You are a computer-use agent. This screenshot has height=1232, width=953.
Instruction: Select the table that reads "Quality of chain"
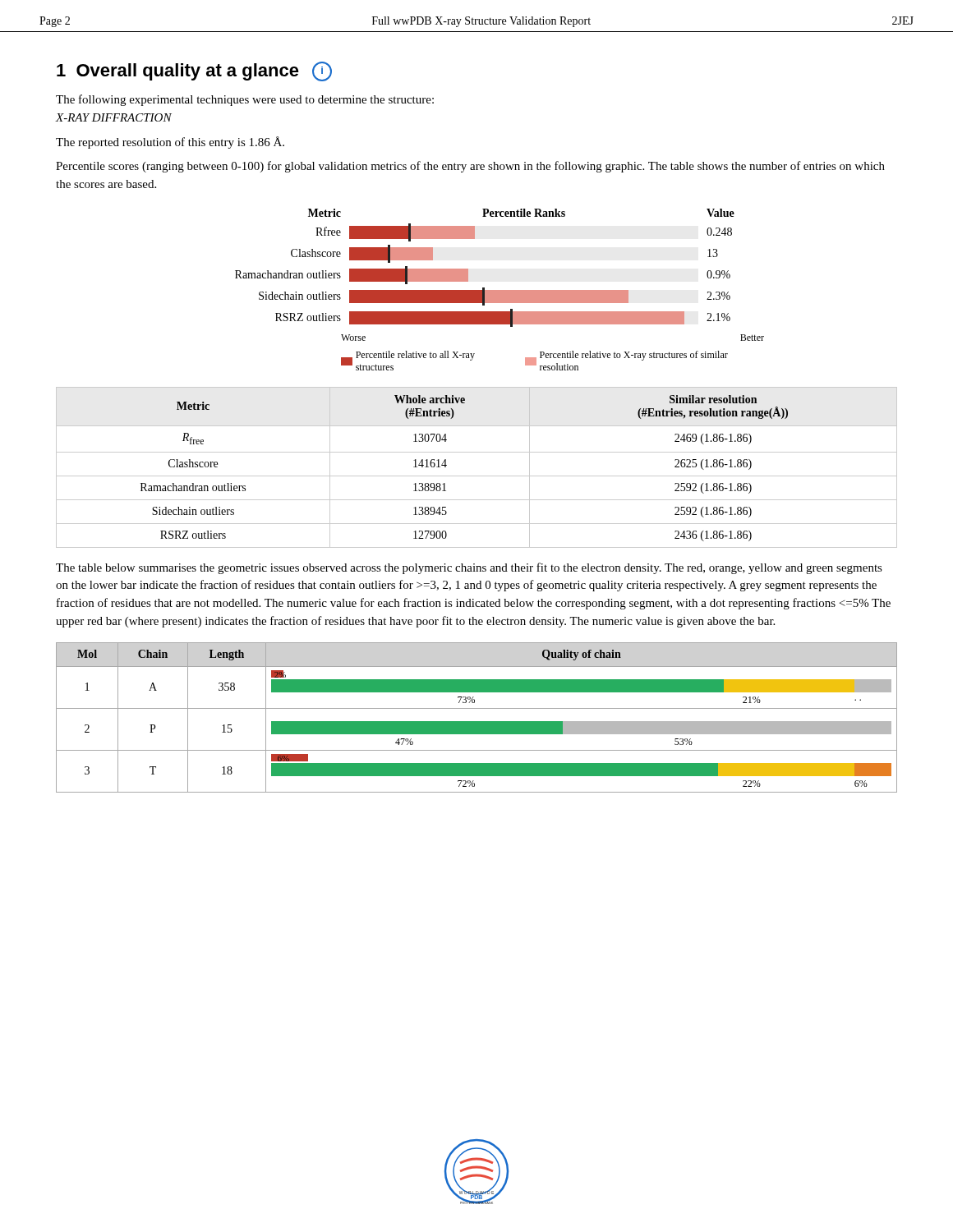coord(476,717)
